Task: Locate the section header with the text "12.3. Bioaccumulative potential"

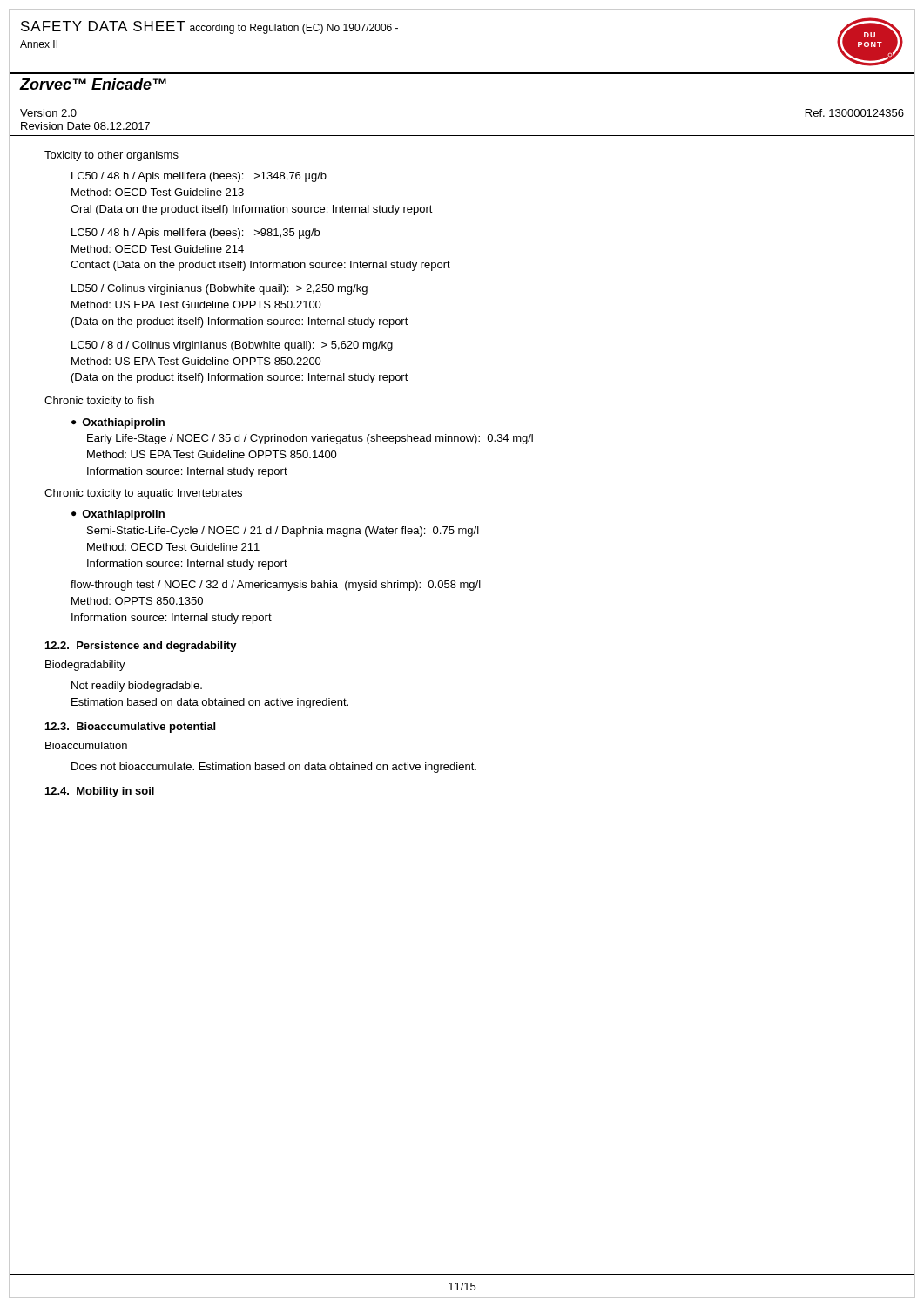Action: (x=130, y=726)
